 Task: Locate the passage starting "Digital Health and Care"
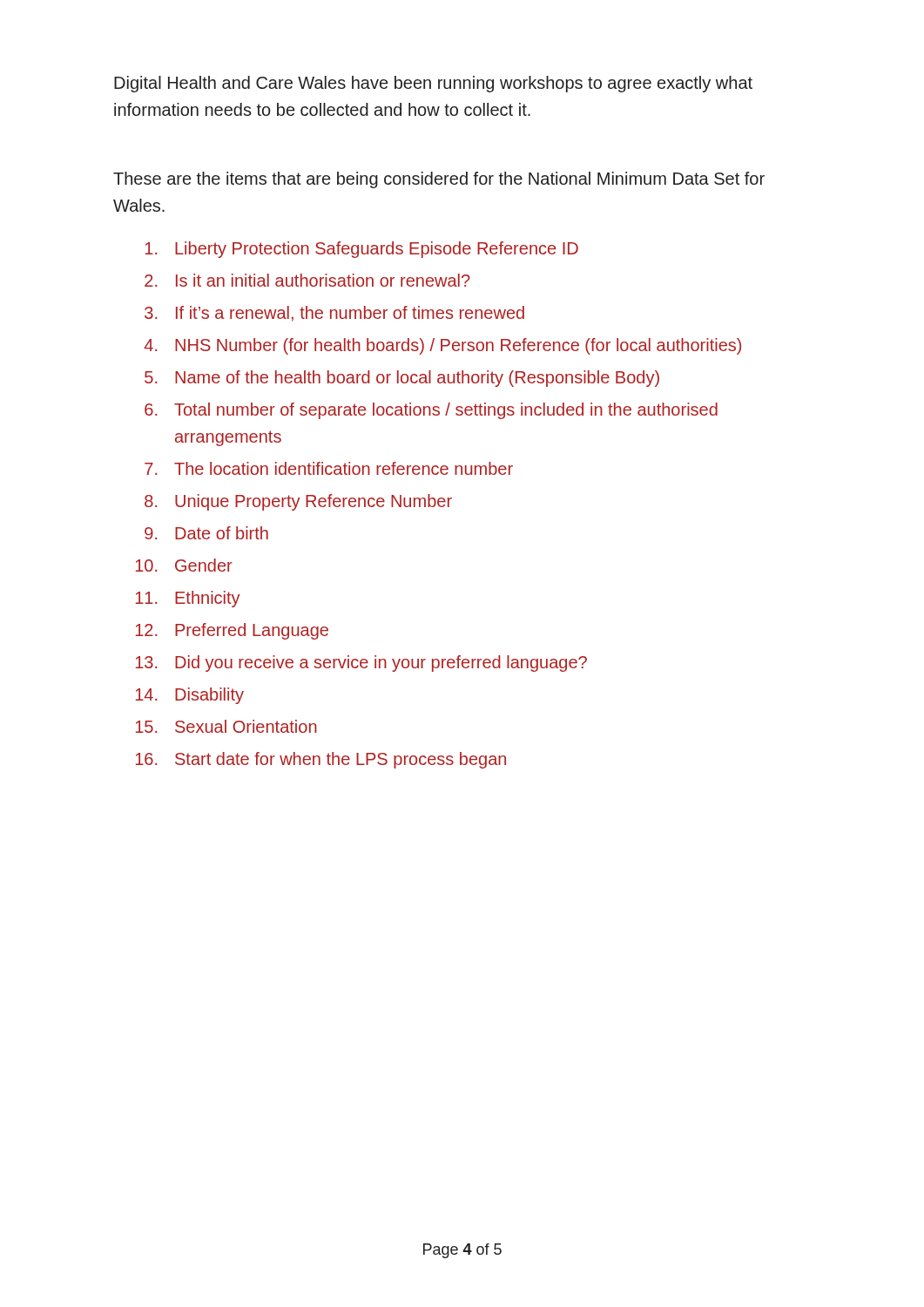433,96
